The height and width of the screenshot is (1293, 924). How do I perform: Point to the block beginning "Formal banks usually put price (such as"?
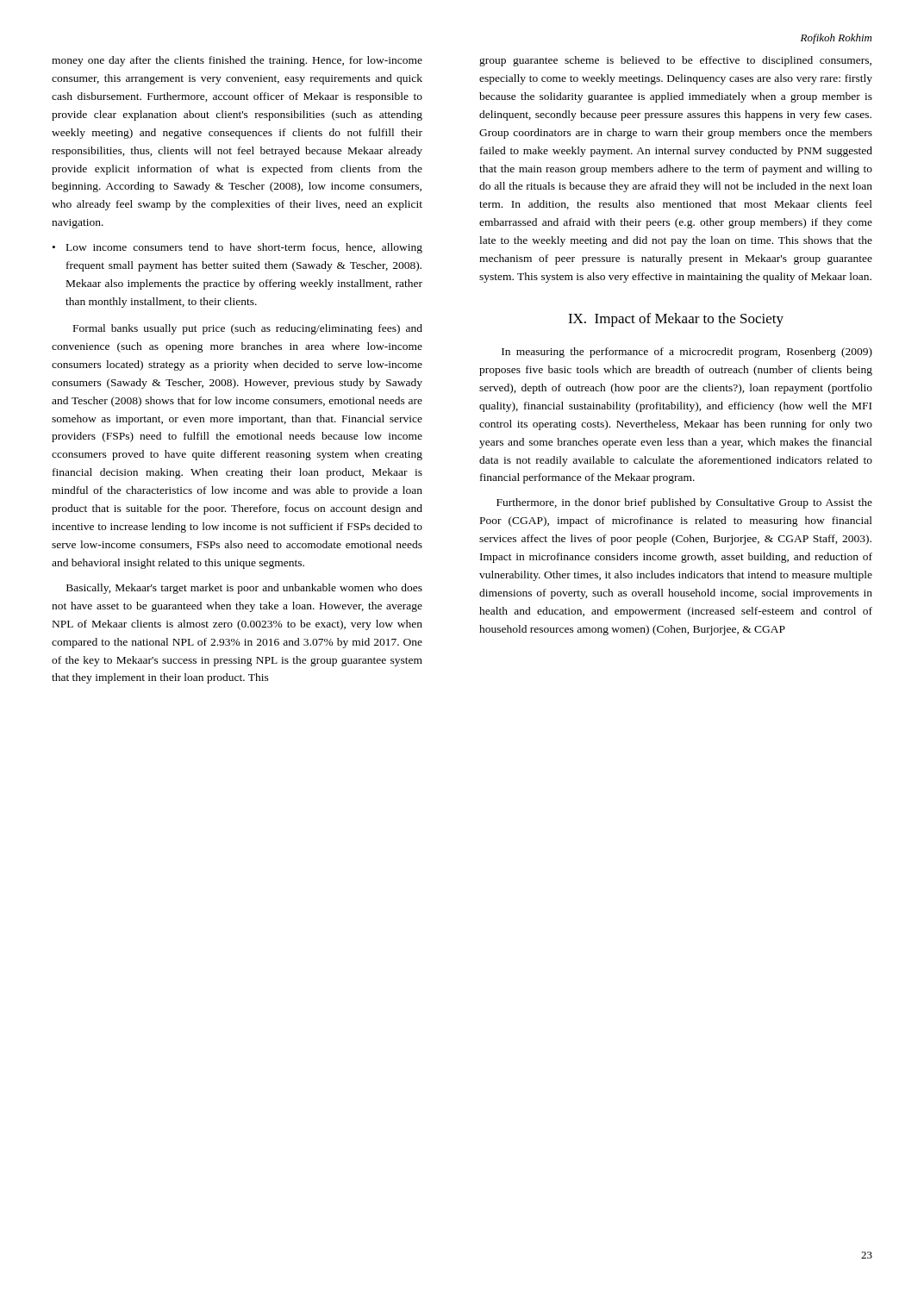coord(237,445)
